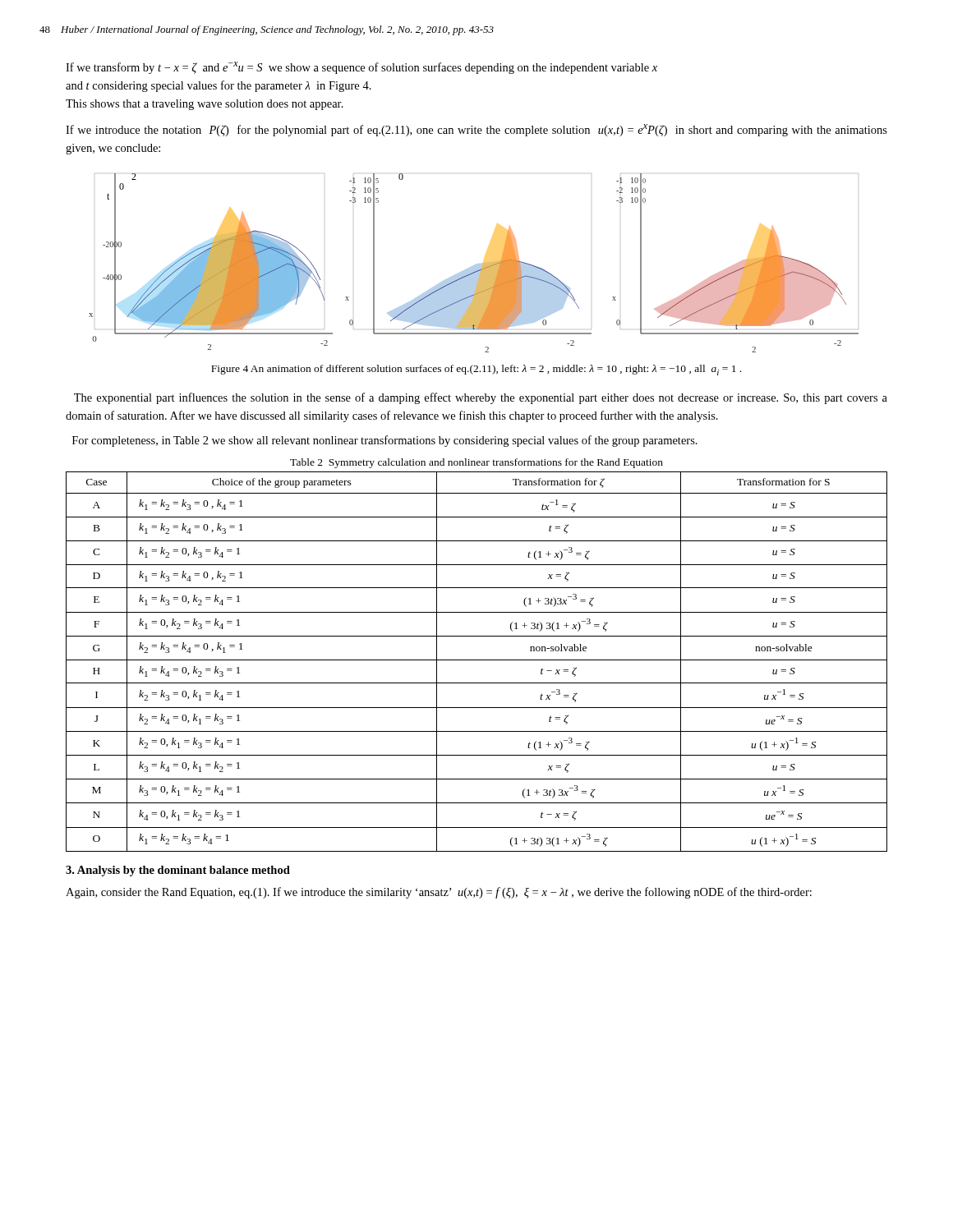The image size is (953, 1232).
Task: Click on the block starting "Figure 4 An animation of"
Action: coord(476,369)
